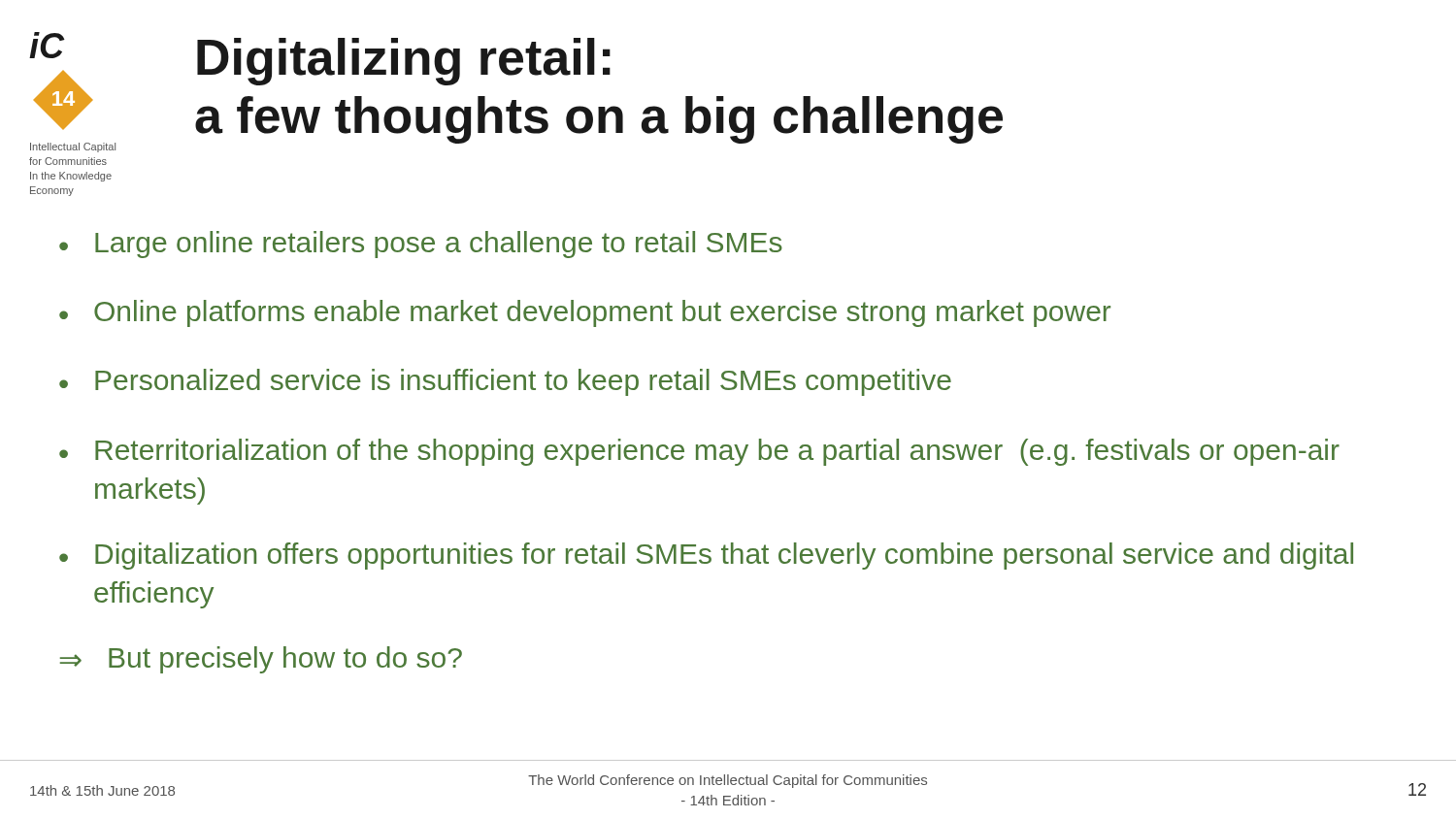The height and width of the screenshot is (819, 1456).
Task: Find the element starting "• Online platforms enable"
Action: [x=728, y=314]
